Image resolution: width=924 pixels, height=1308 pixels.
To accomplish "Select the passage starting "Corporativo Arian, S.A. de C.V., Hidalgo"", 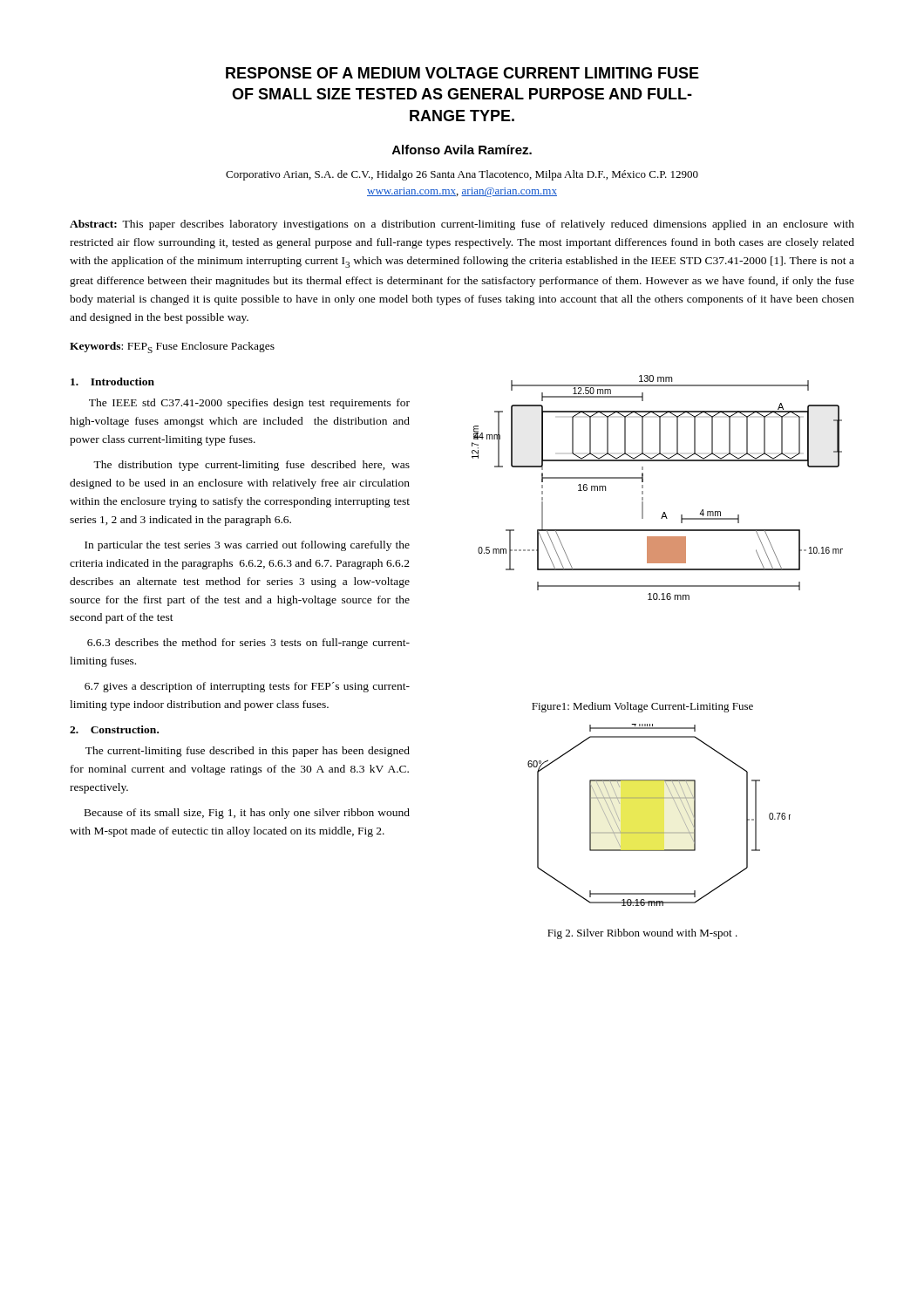I will point(462,182).
